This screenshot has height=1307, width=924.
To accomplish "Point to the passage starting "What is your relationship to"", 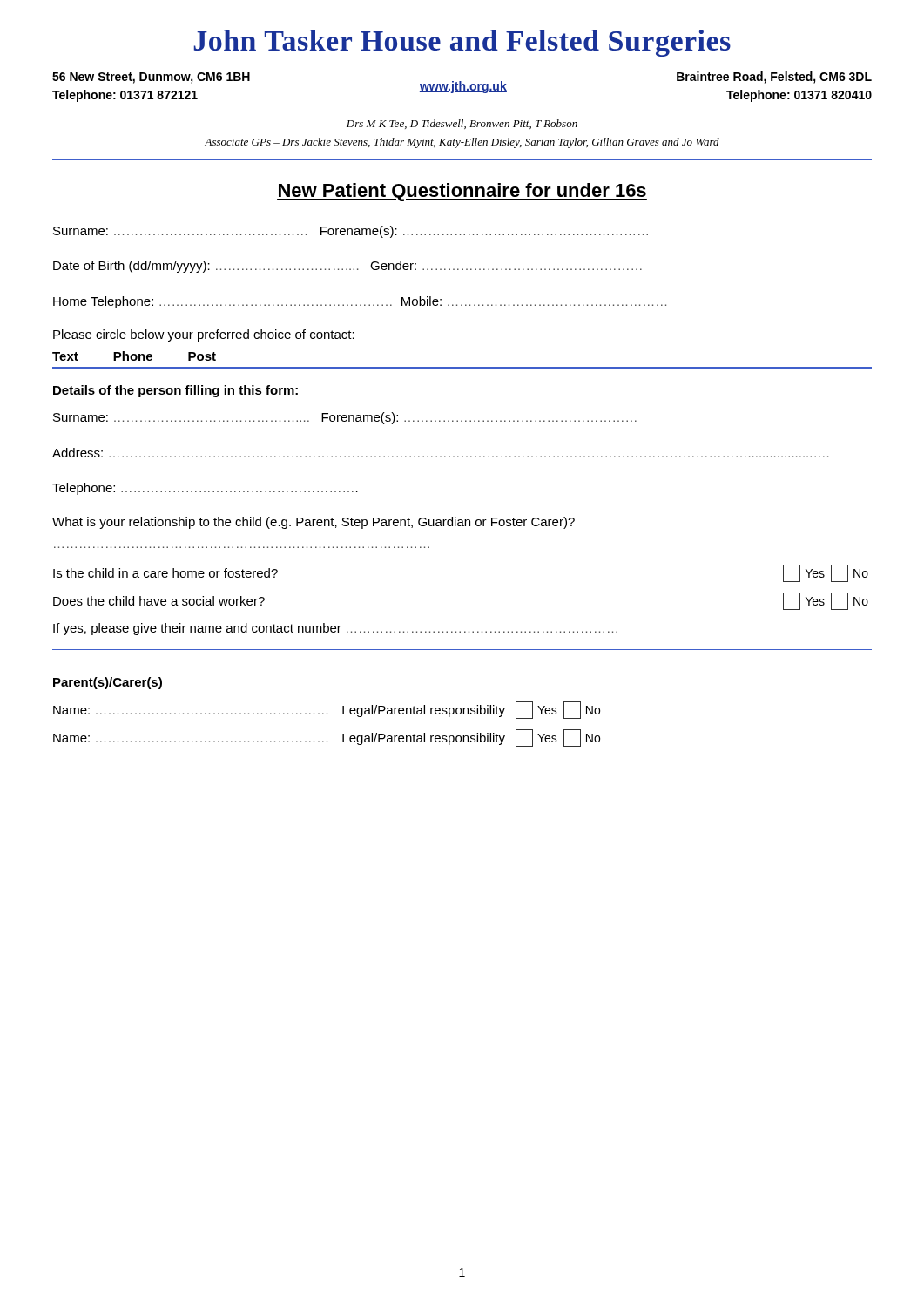I will coord(314,521).
